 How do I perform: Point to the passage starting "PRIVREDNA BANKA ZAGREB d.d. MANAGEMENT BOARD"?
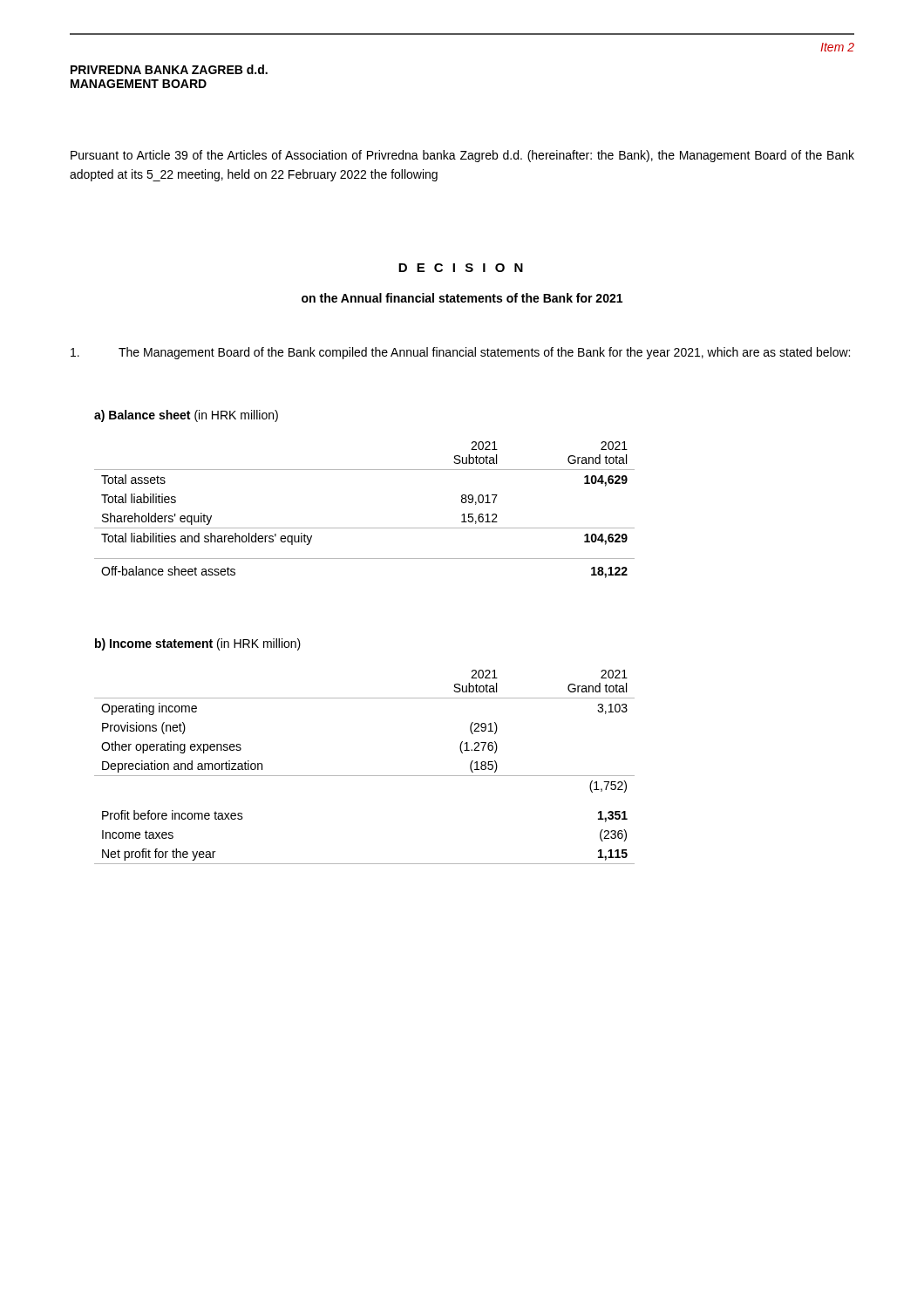[169, 77]
